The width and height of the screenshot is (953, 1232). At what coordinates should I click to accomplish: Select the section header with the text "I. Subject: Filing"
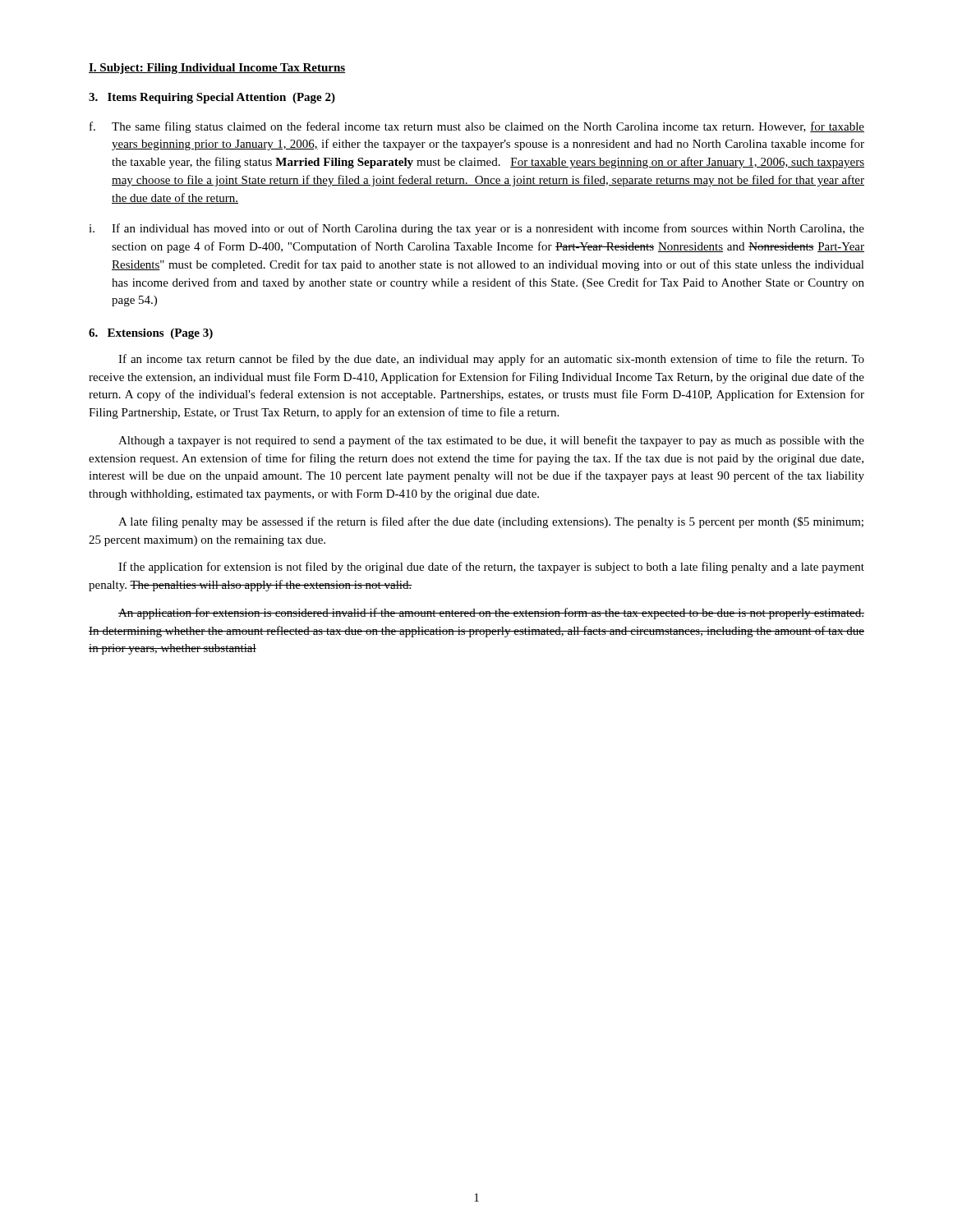[x=217, y=67]
